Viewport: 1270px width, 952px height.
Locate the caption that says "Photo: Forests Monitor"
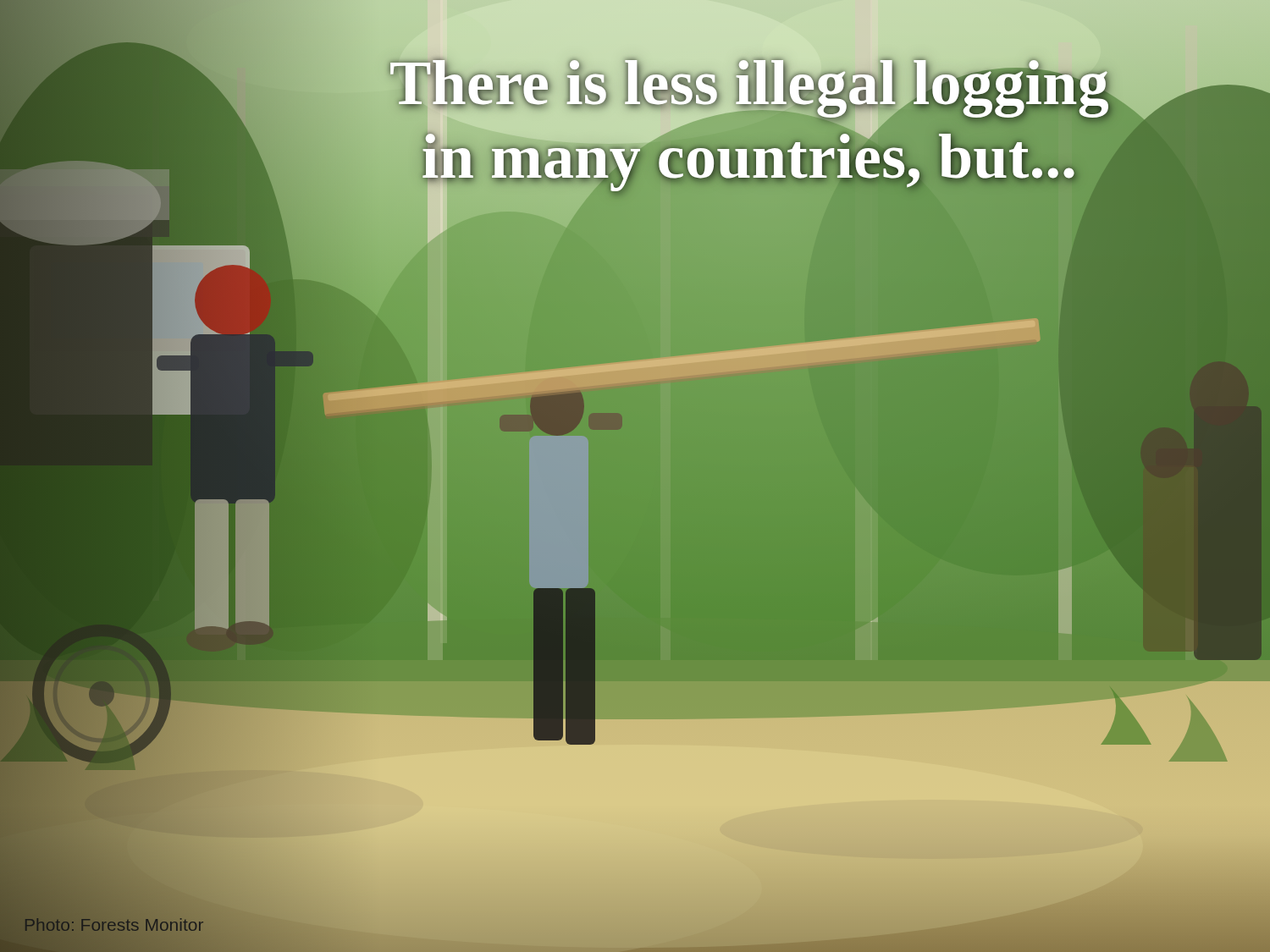(x=114, y=924)
